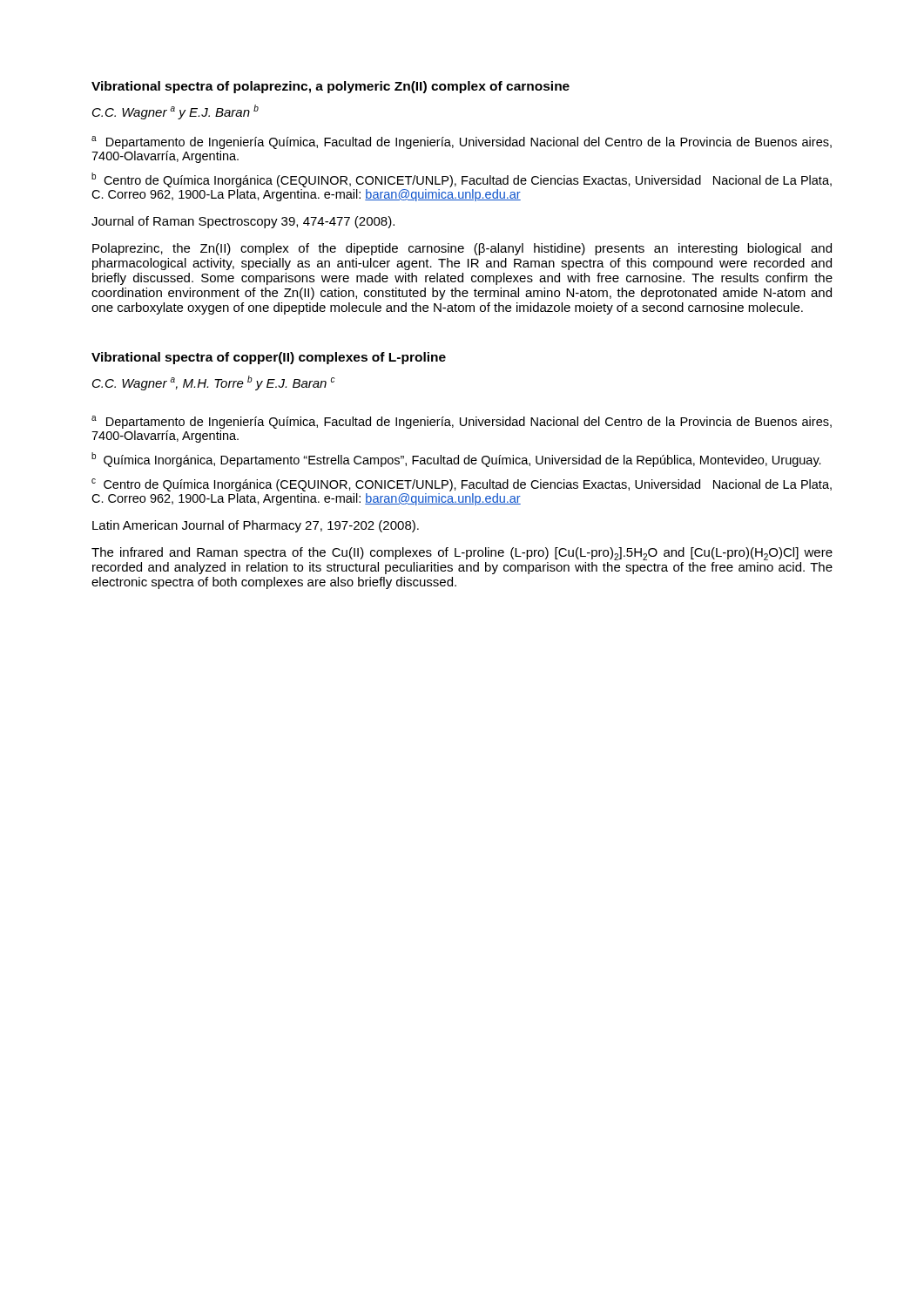This screenshot has height=1307, width=924.
Task: Find the block starting "Vibrational spectra of polaprezinc,"
Action: (462, 86)
